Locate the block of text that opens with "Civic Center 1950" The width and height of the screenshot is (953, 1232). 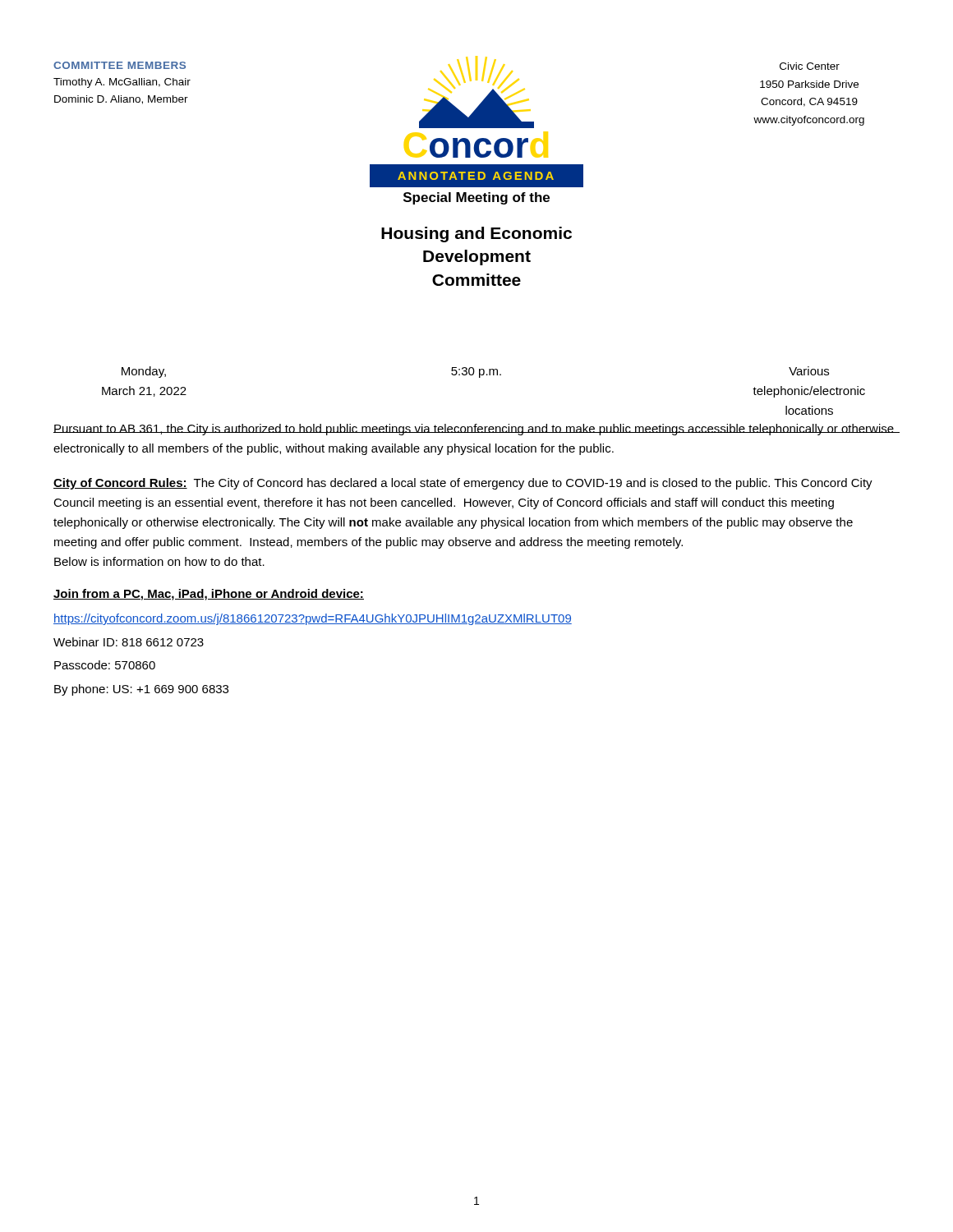tap(809, 93)
